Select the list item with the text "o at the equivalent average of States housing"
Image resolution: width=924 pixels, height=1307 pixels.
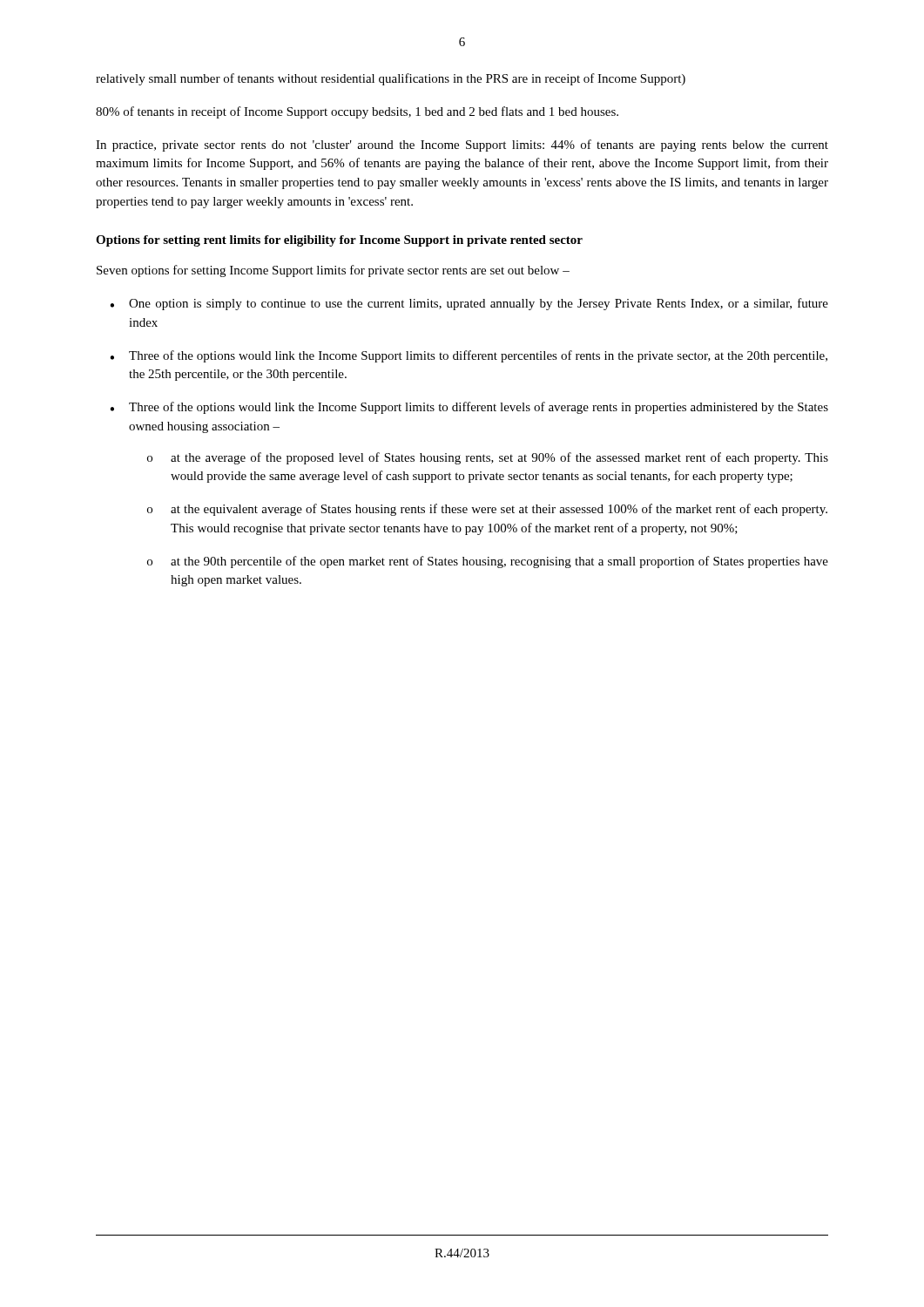pyautogui.click(x=479, y=519)
